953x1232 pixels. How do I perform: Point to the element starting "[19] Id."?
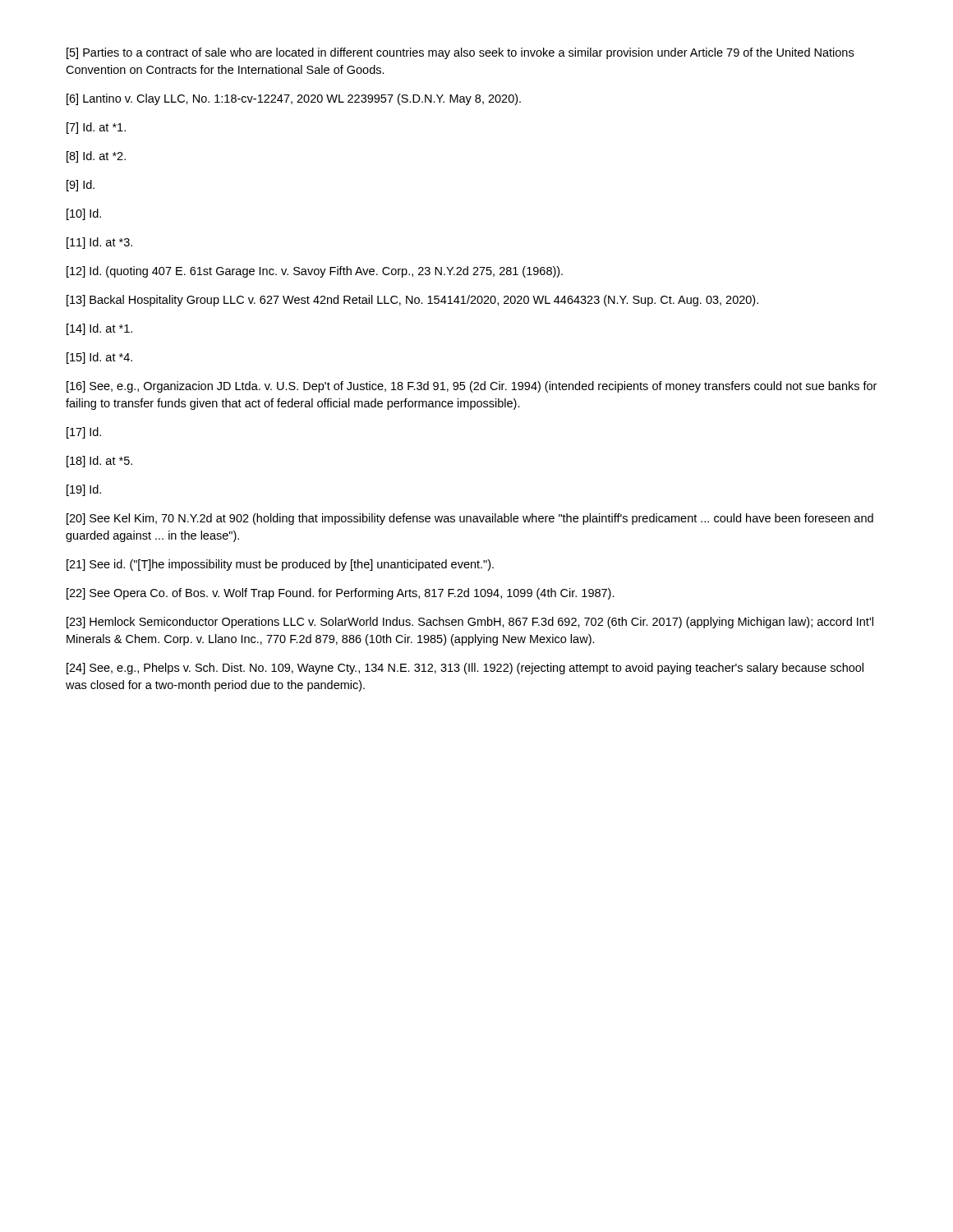click(84, 490)
